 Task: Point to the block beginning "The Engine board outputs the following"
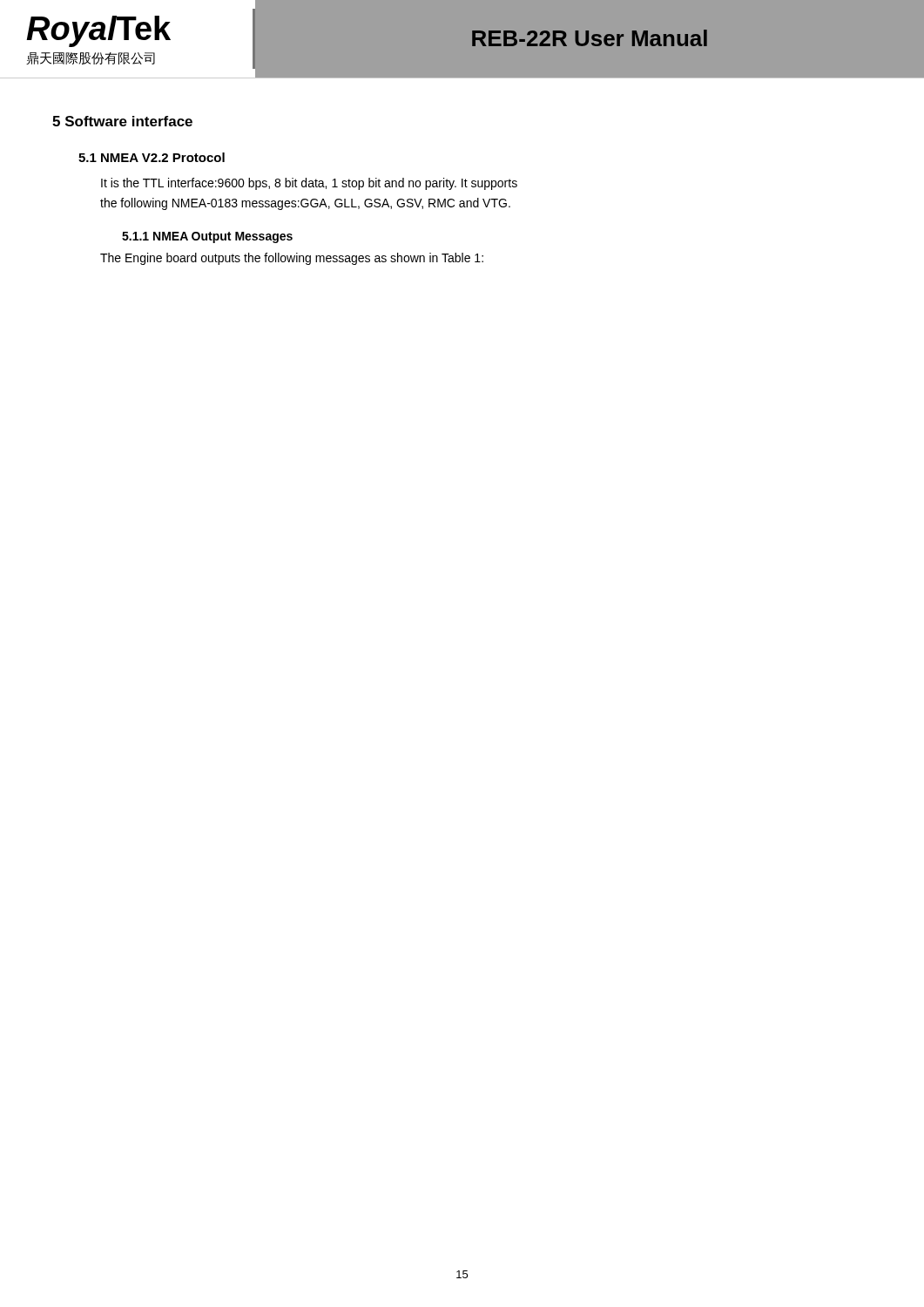pos(292,258)
